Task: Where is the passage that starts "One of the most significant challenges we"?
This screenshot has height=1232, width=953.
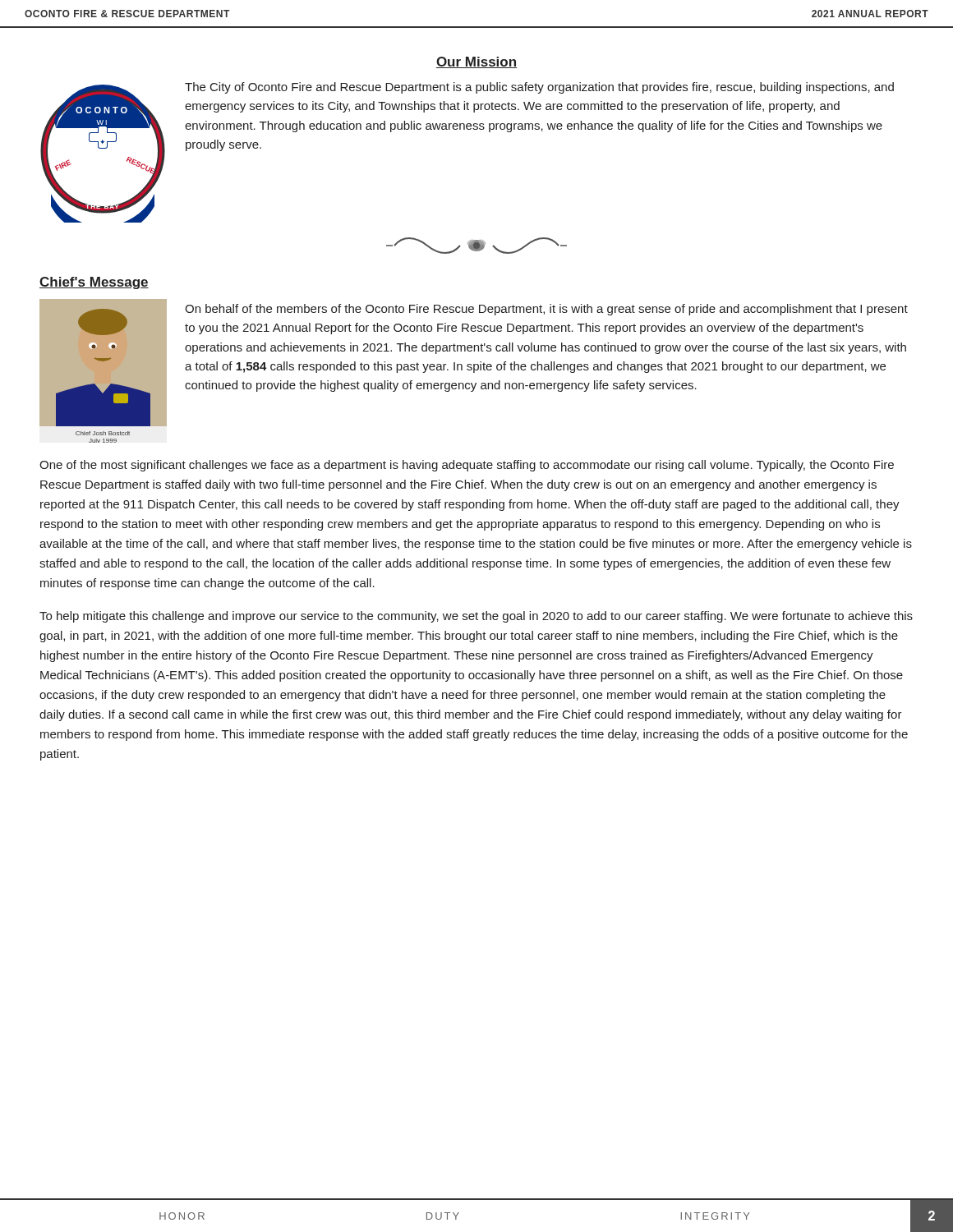Action: pos(476,524)
